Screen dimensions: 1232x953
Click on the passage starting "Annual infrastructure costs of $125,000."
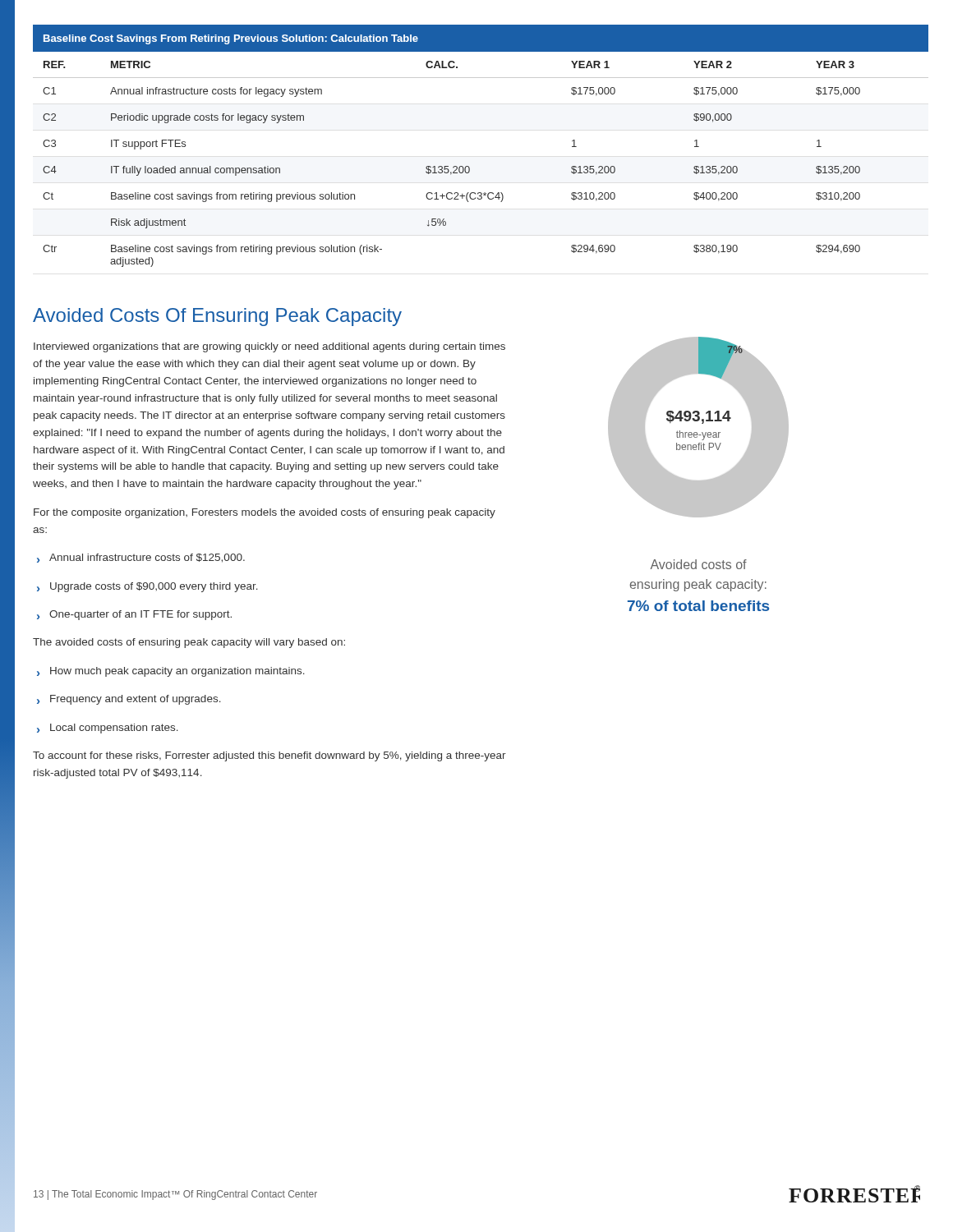[141, 558]
